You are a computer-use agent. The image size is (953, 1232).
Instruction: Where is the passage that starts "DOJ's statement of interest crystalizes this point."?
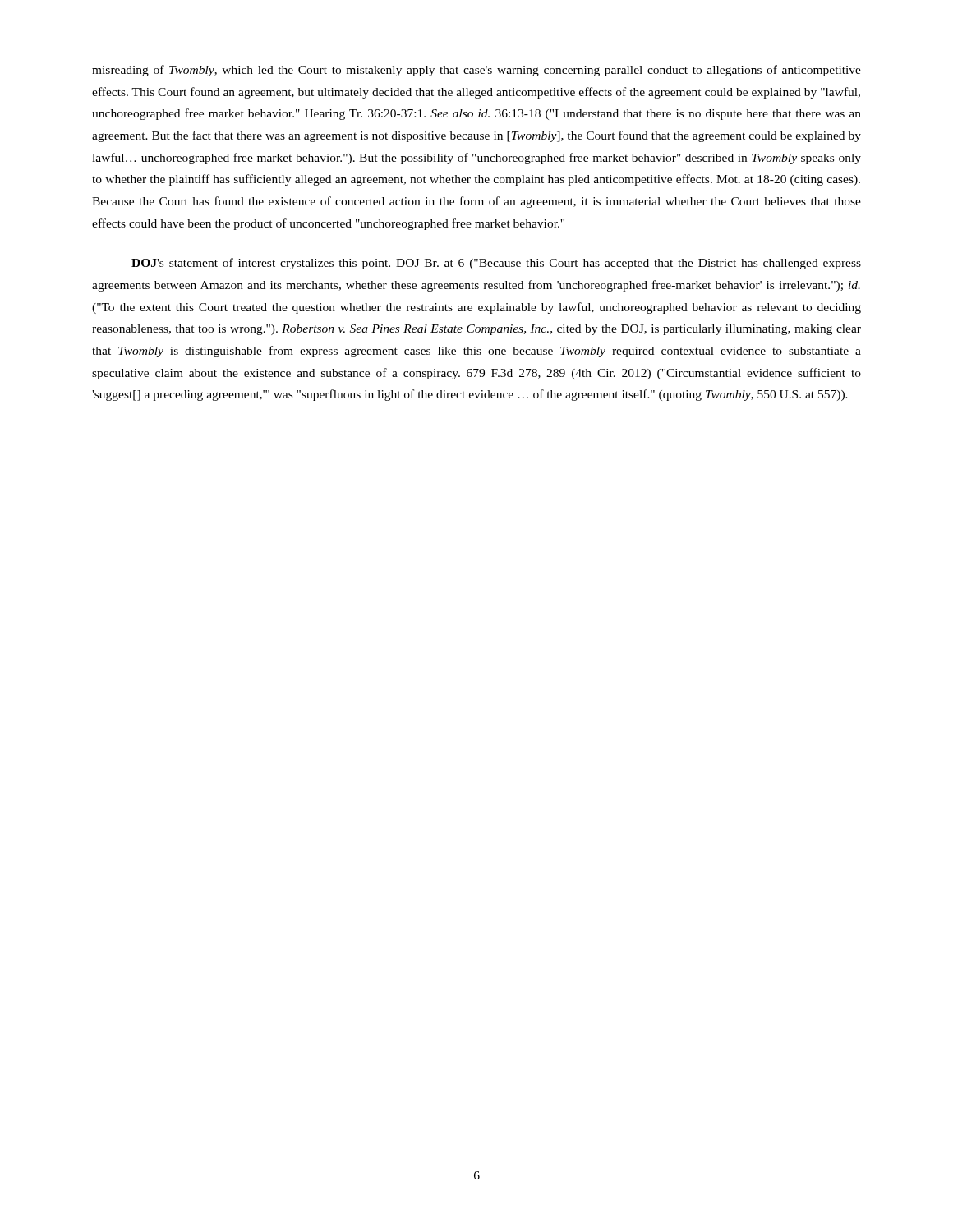tap(476, 329)
